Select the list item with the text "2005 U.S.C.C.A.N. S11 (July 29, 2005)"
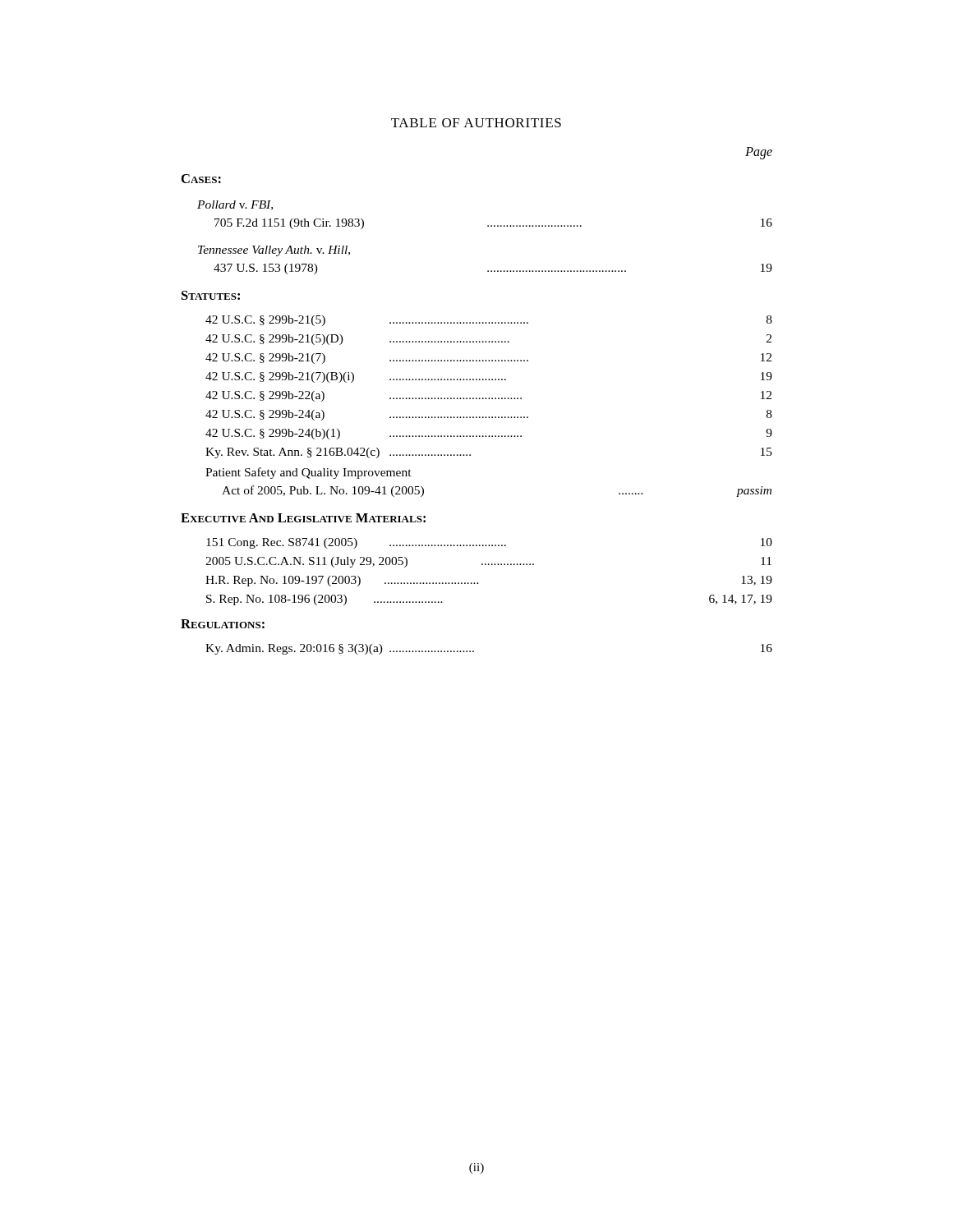The width and height of the screenshot is (953, 1232). click(x=489, y=561)
